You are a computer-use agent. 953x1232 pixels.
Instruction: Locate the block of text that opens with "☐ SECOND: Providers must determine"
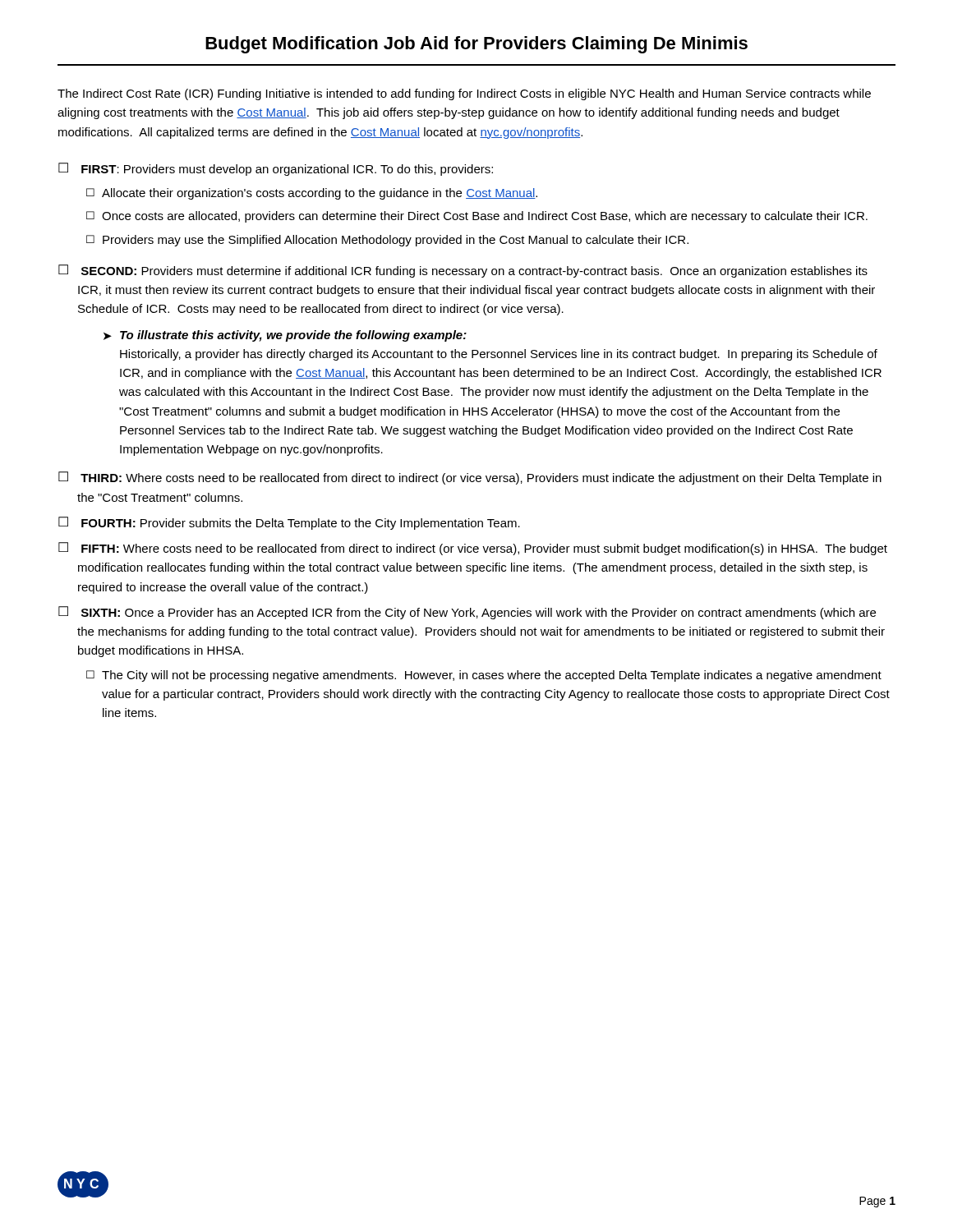476,360
